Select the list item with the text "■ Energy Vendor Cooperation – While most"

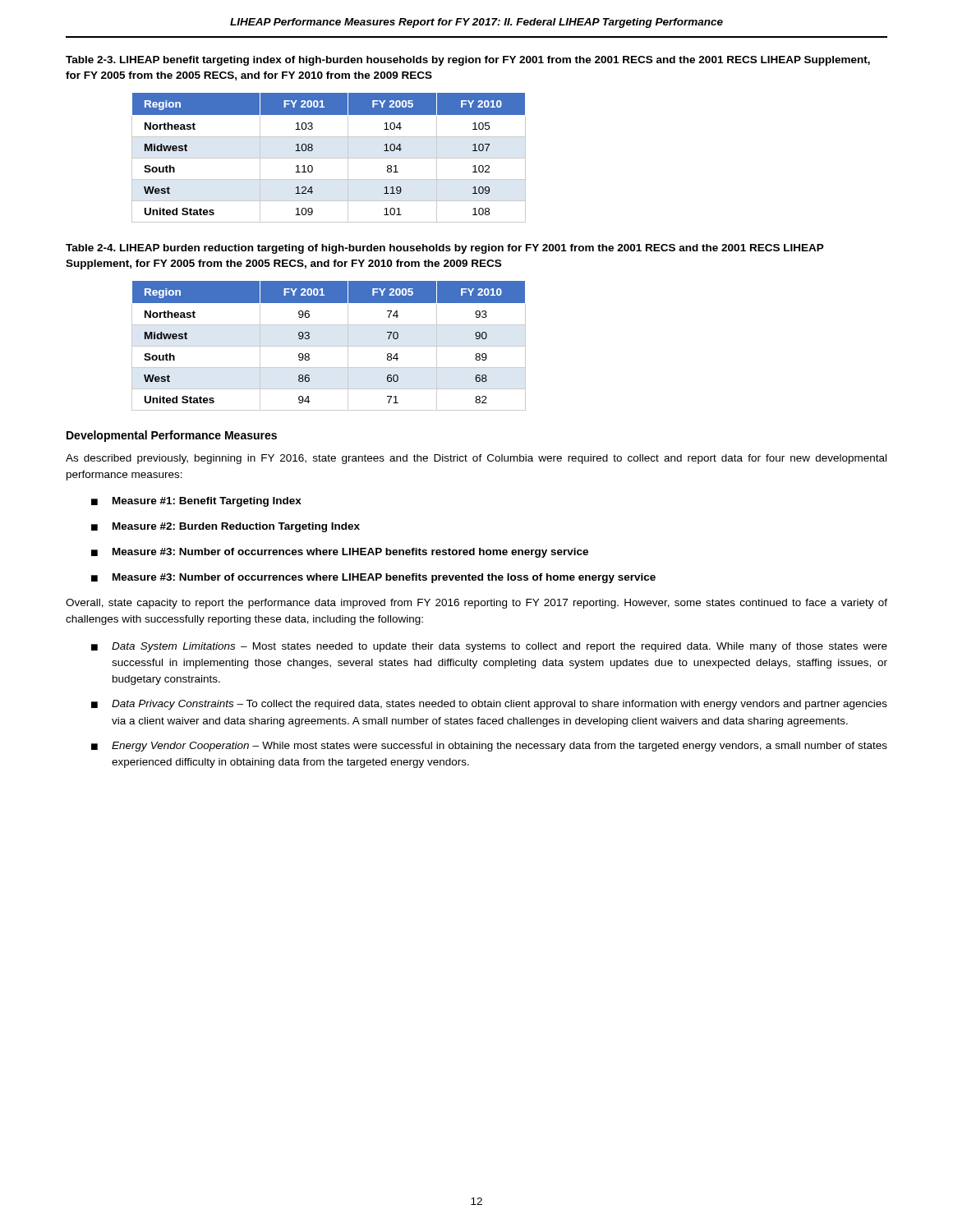[489, 754]
